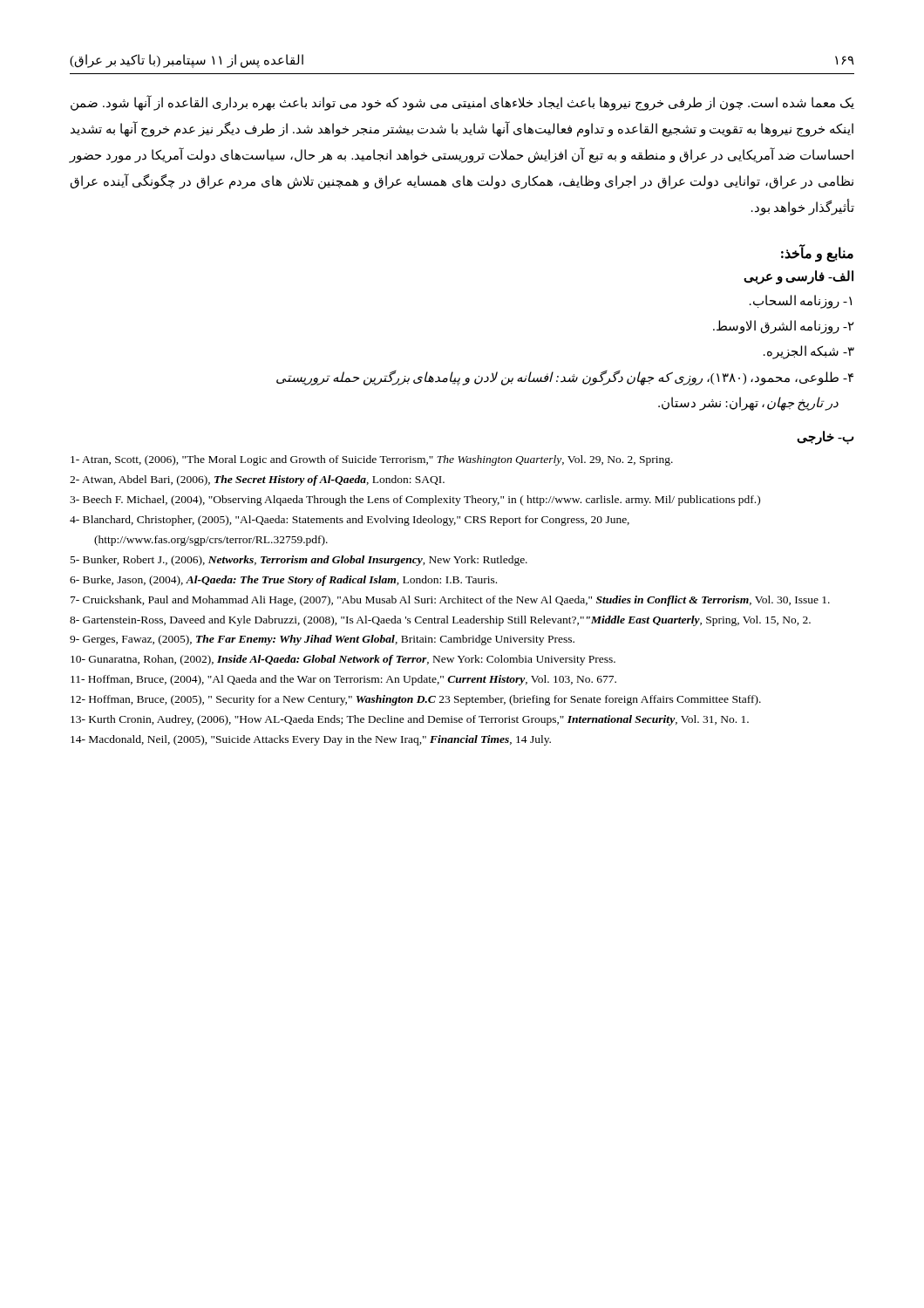This screenshot has width=924, height=1308.
Task: Find the section header containing "منابع و مآخذ:"
Action: click(x=817, y=253)
